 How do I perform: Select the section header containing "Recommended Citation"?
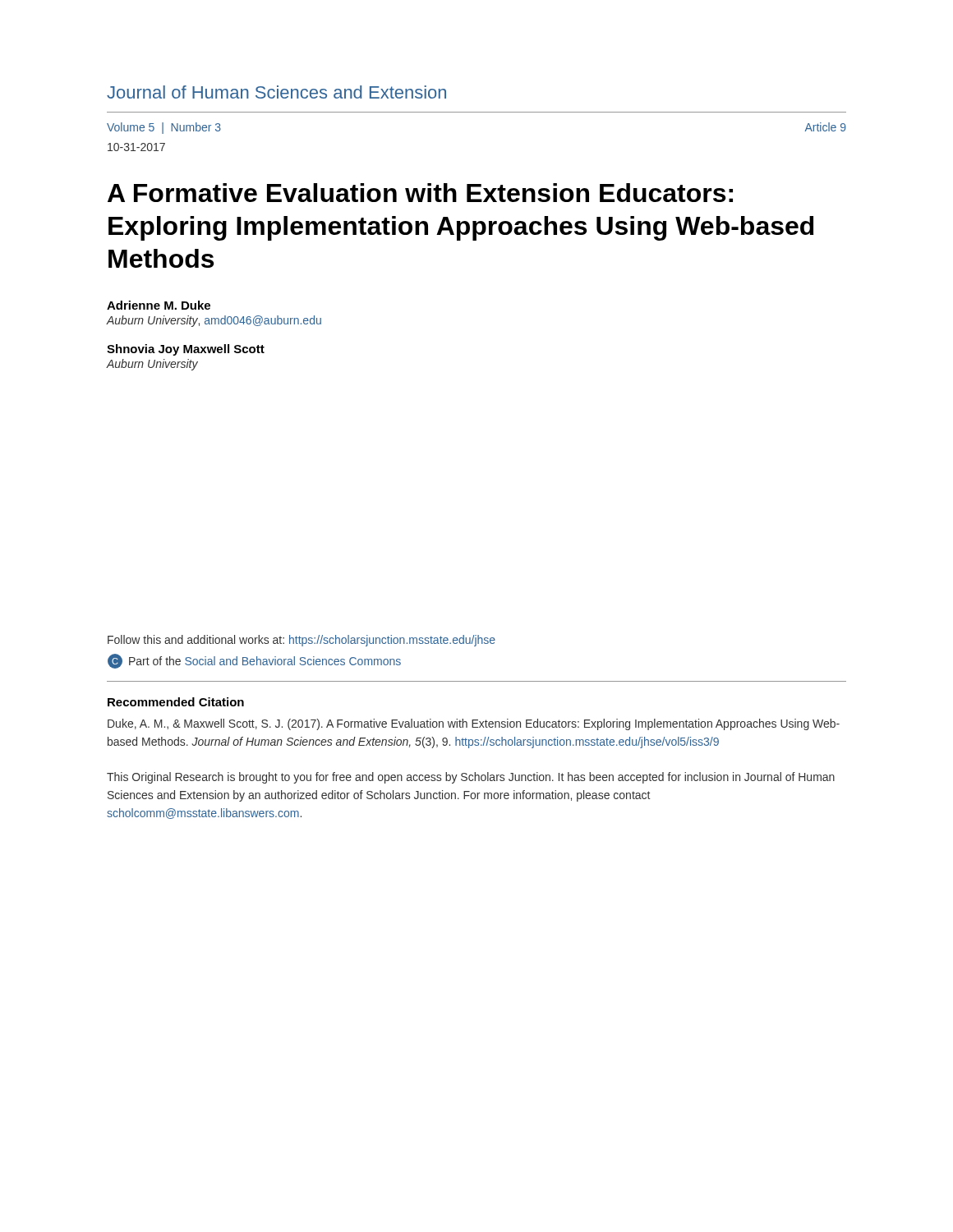pos(176,702)
